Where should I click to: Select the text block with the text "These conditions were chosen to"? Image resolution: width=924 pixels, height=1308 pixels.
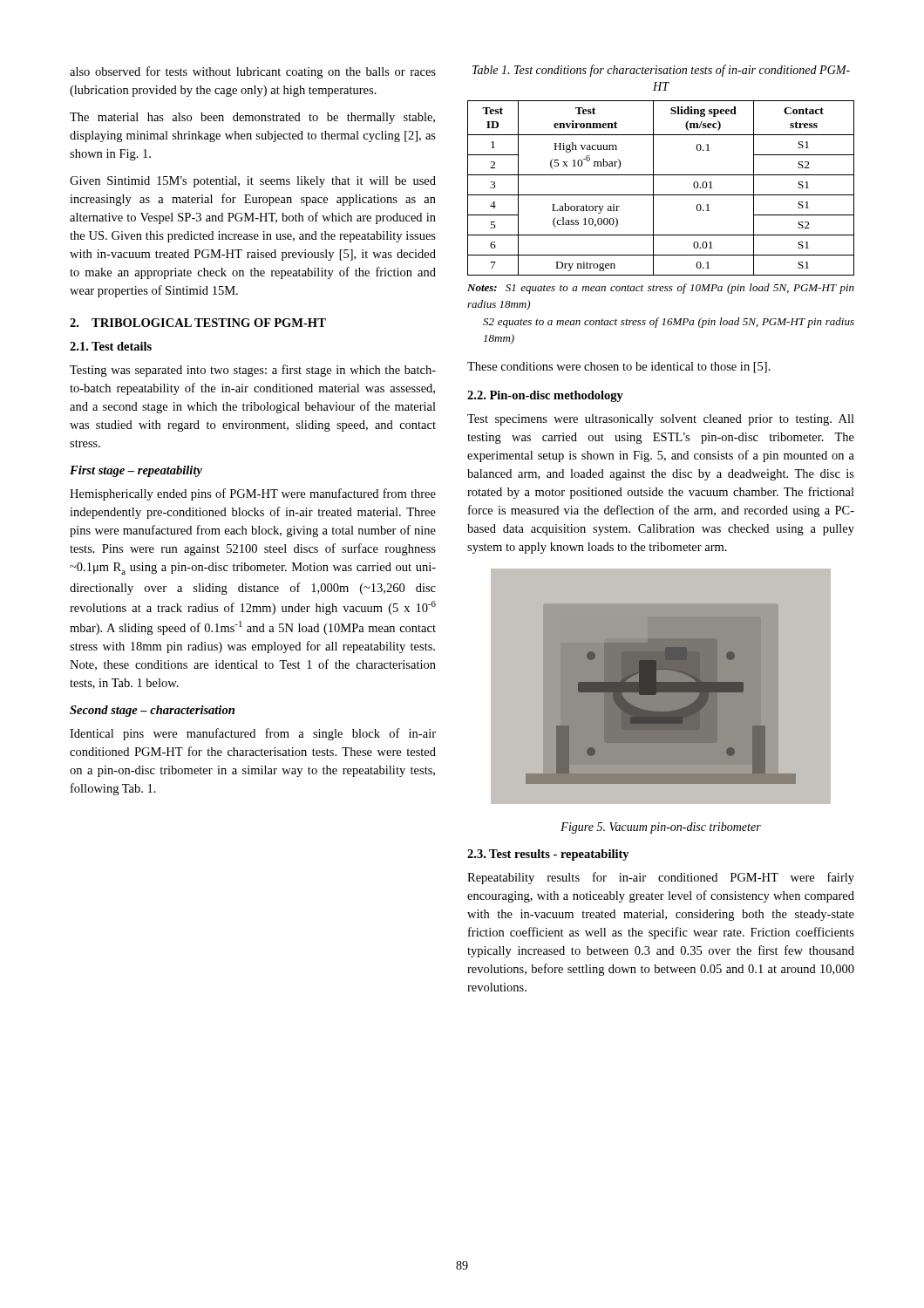point(661,367)
